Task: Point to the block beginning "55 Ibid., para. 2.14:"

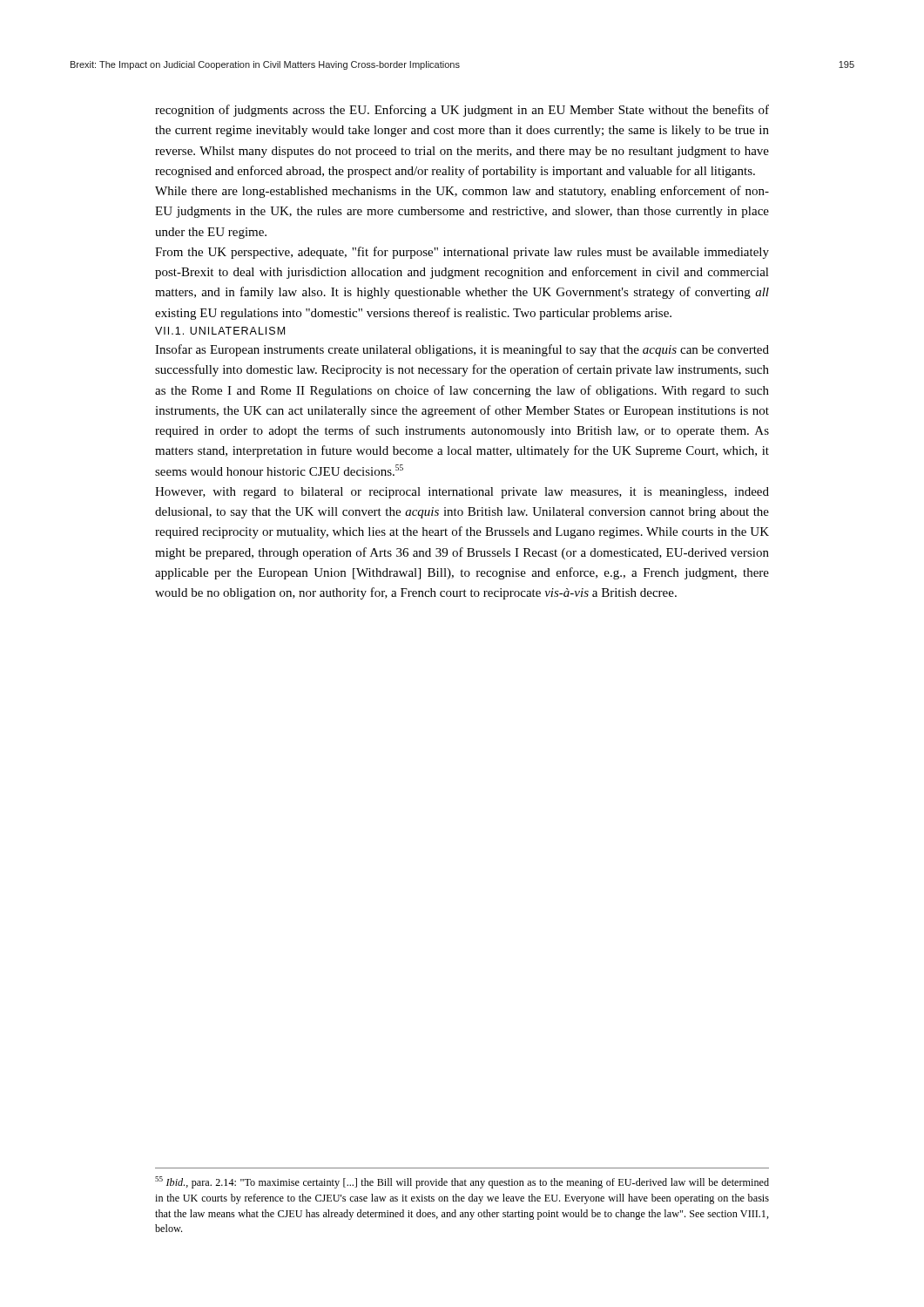Action: tap(462, 1205)
